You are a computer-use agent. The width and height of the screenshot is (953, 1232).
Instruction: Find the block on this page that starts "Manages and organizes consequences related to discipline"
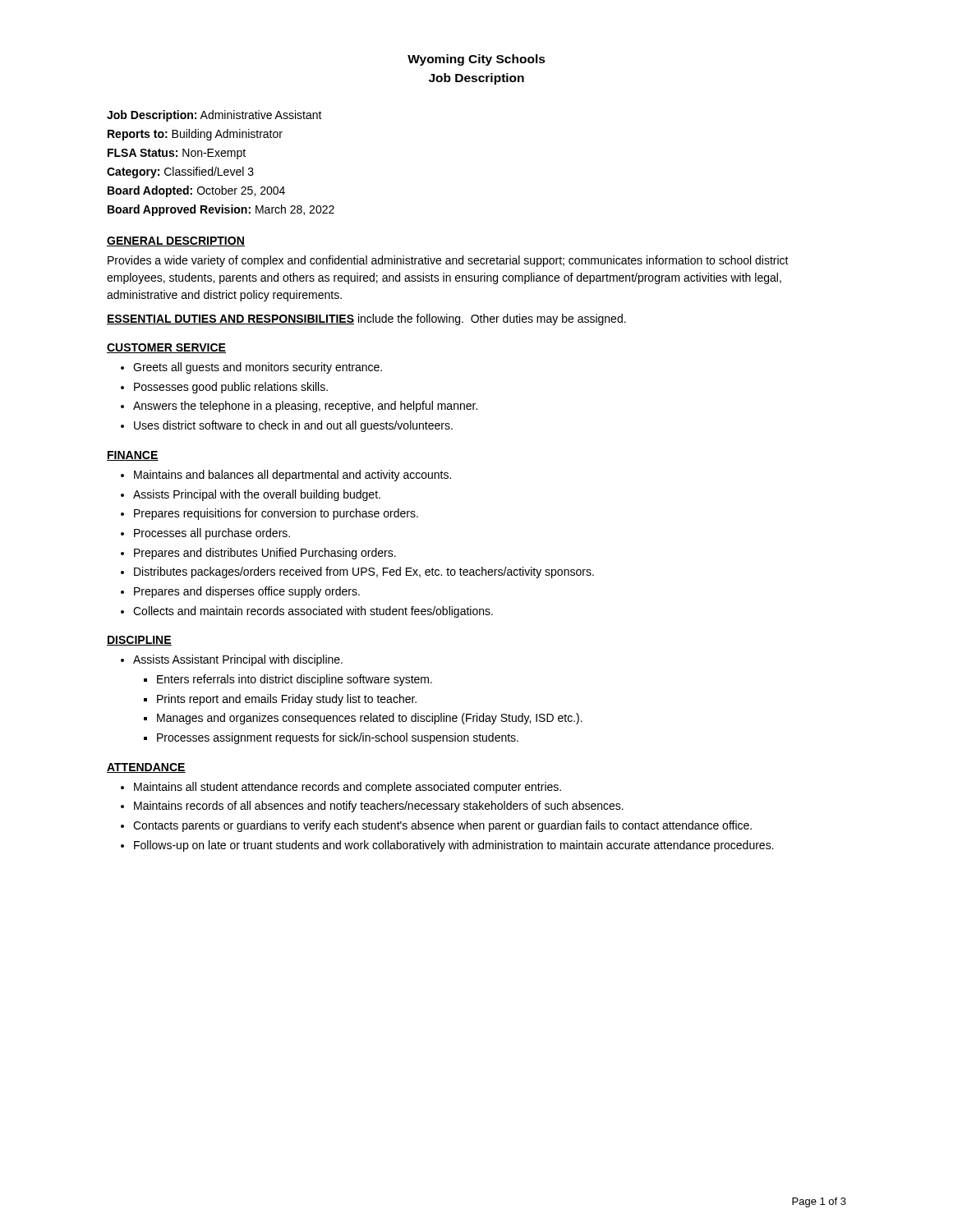[x=370, y=718]
